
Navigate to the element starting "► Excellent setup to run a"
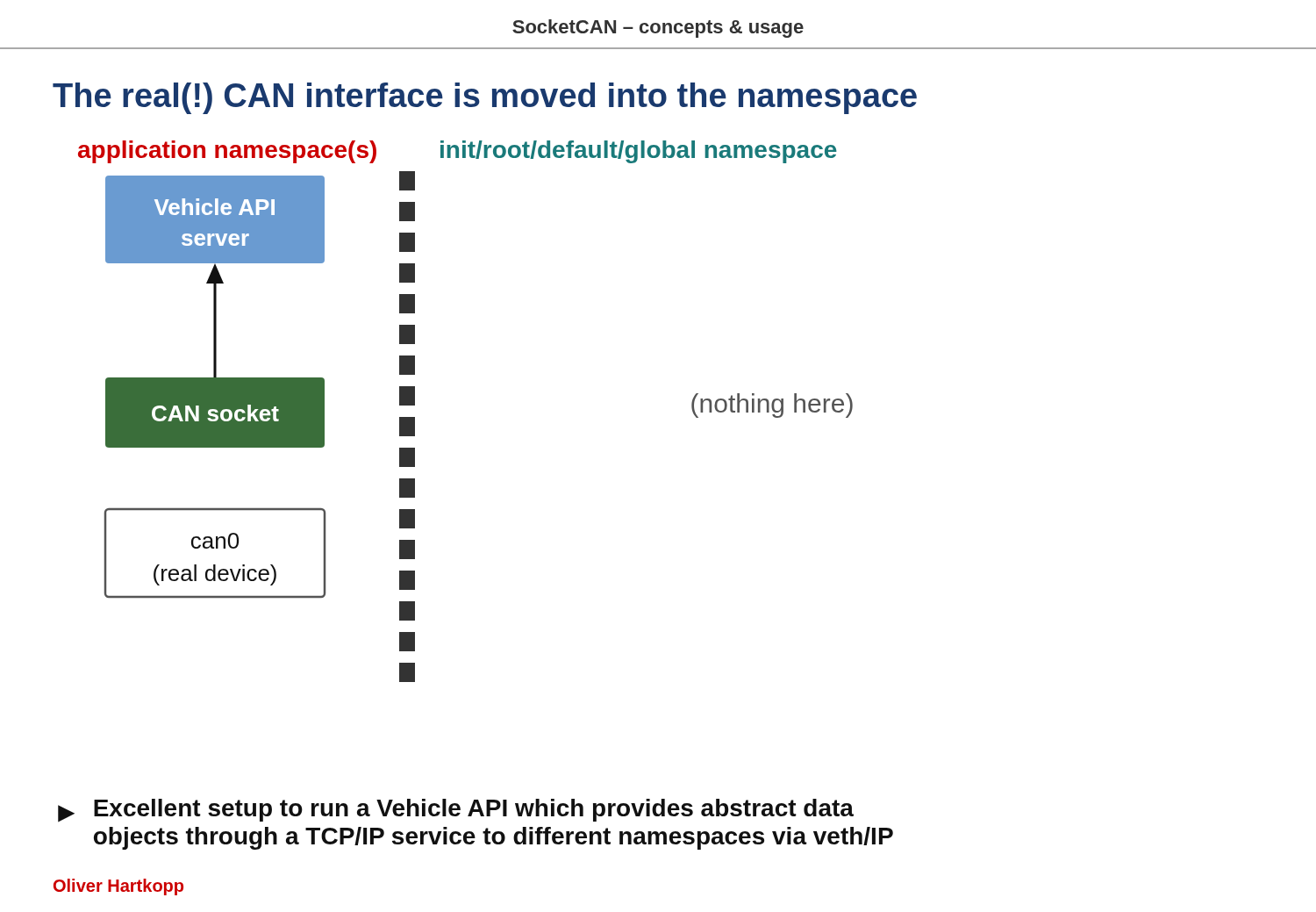473,822
